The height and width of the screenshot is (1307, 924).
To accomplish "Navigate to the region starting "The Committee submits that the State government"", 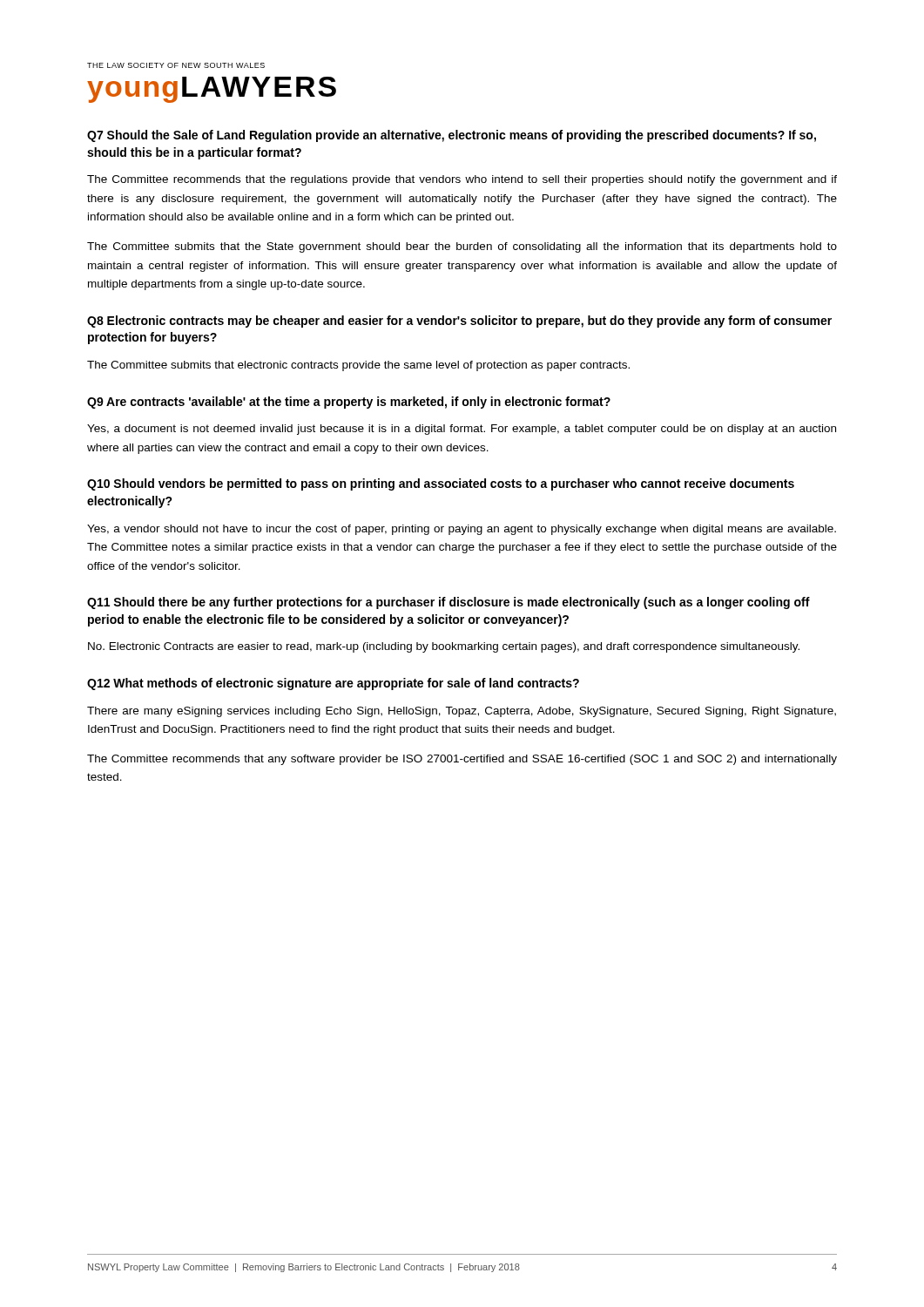I will click(462, 265).
